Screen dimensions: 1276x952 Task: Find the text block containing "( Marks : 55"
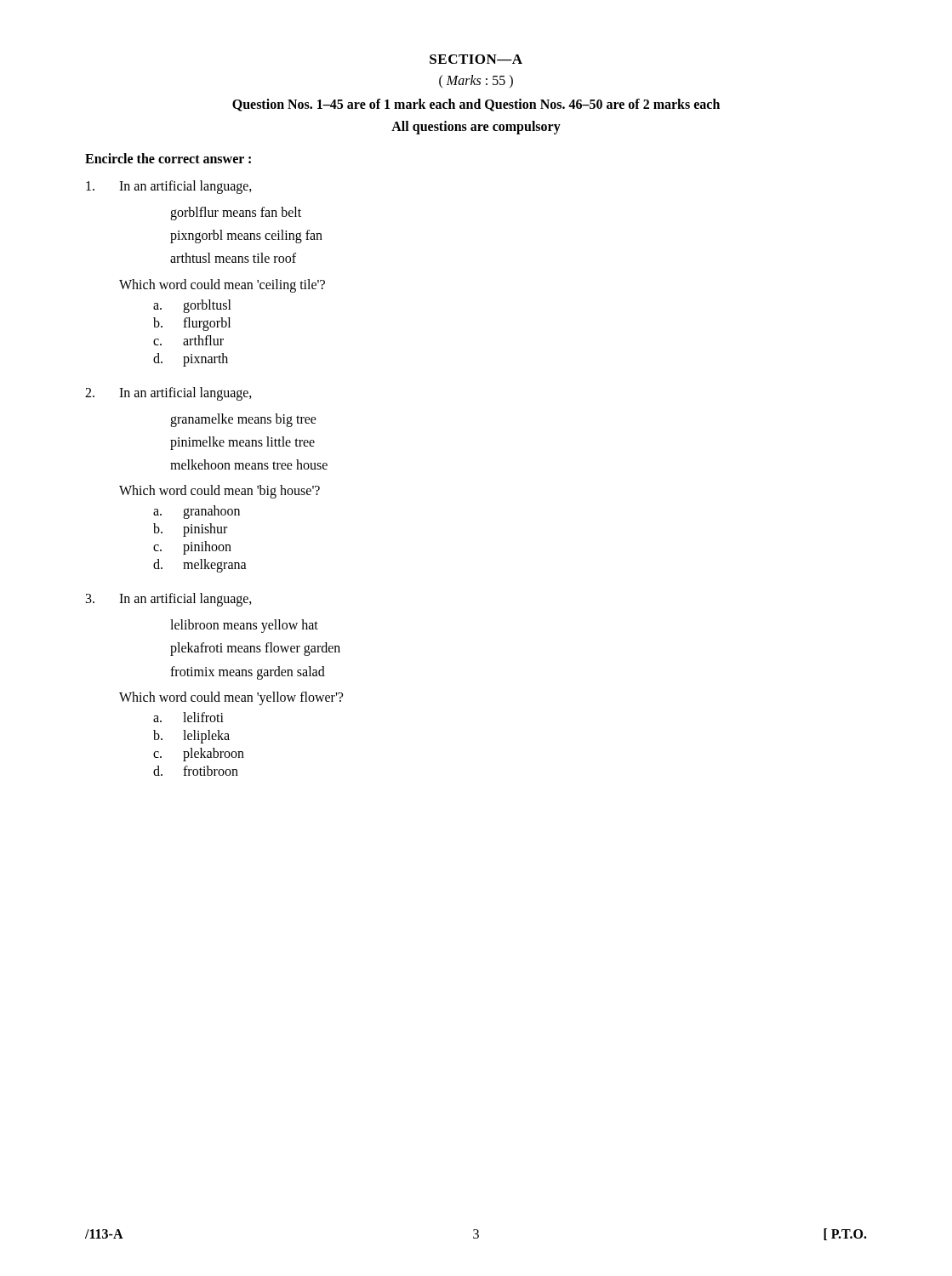tap(476, 80)
